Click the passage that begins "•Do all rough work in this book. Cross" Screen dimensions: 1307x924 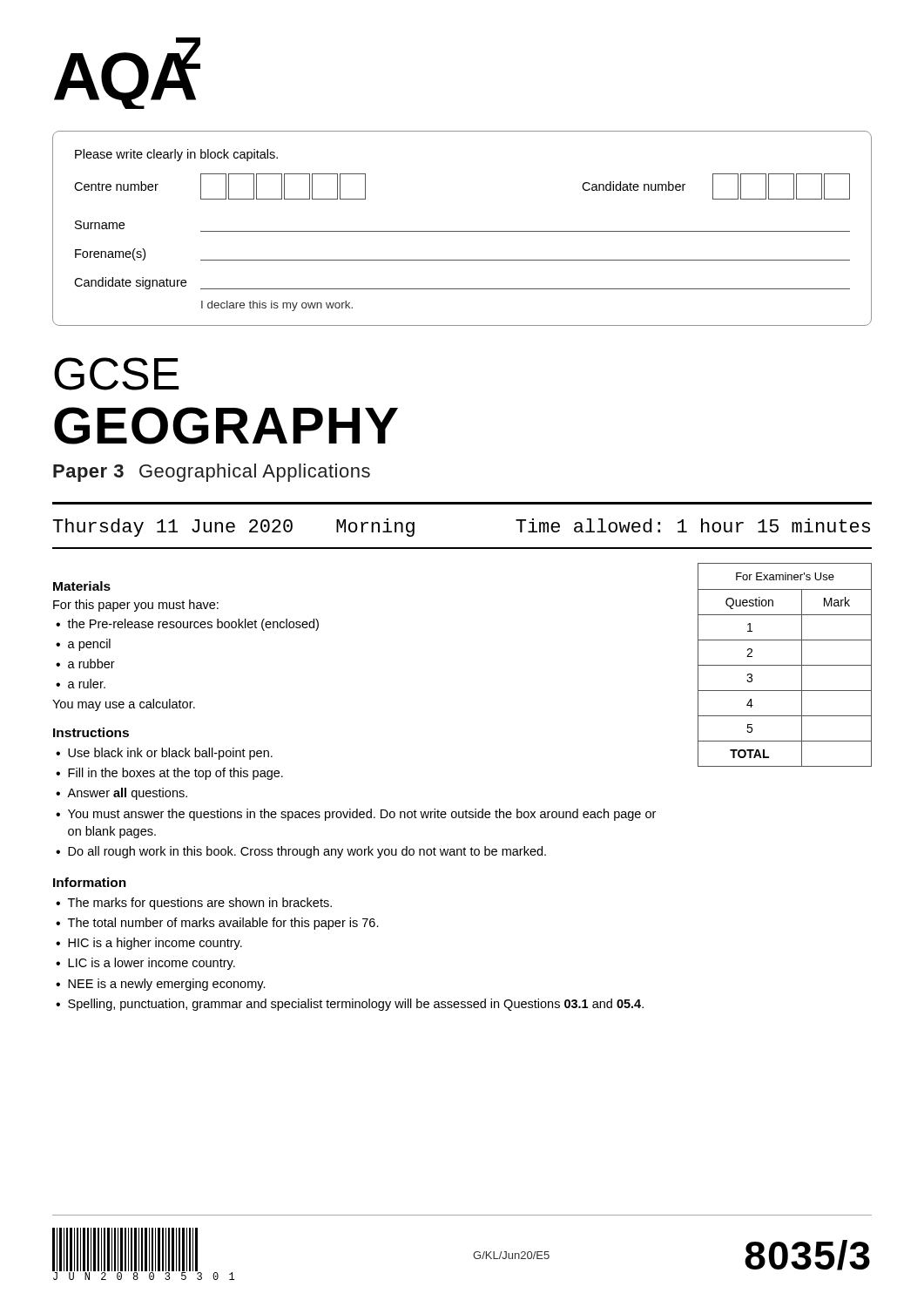(x=364, y=852)
